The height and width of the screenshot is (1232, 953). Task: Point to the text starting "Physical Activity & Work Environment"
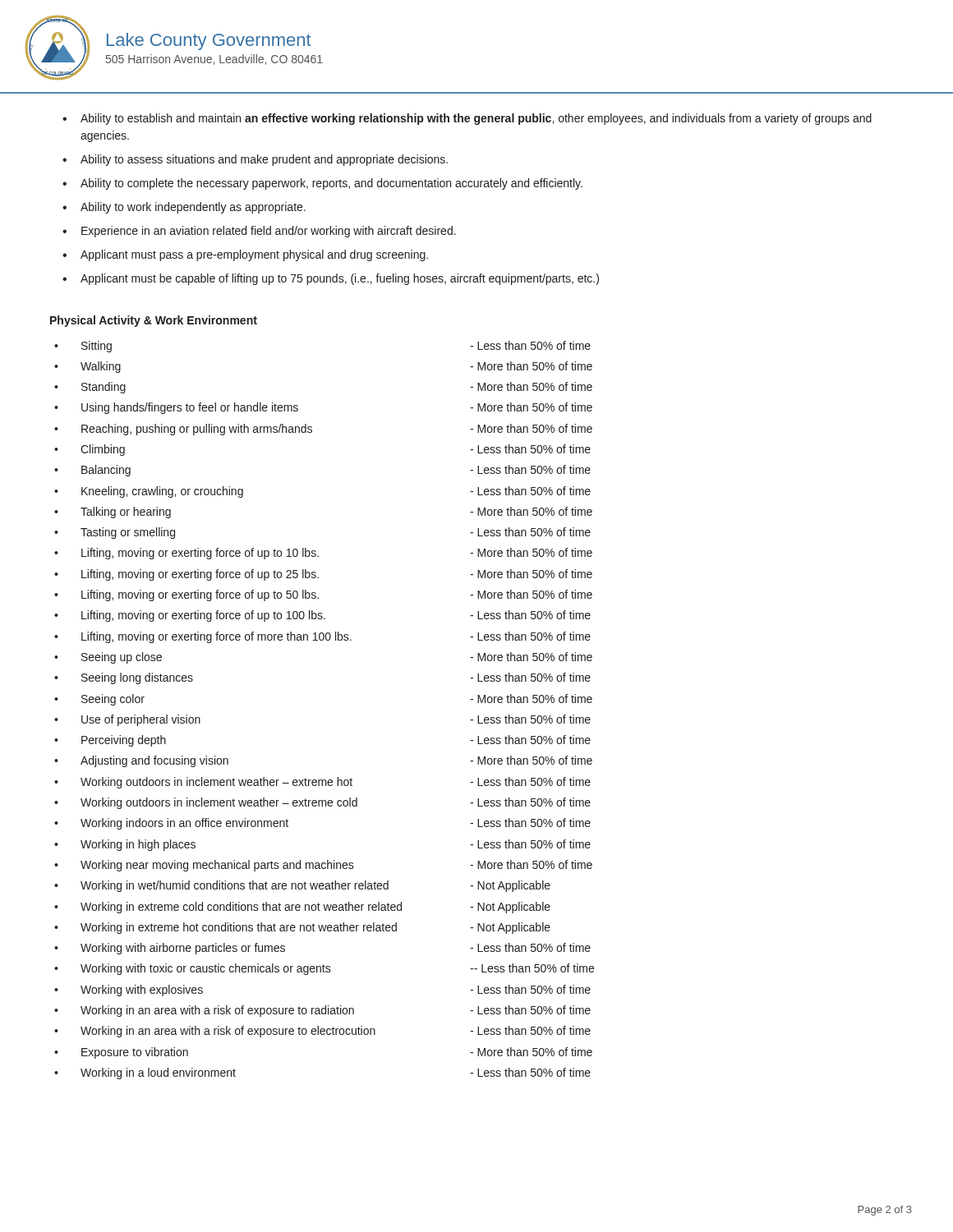coord(153,320)
